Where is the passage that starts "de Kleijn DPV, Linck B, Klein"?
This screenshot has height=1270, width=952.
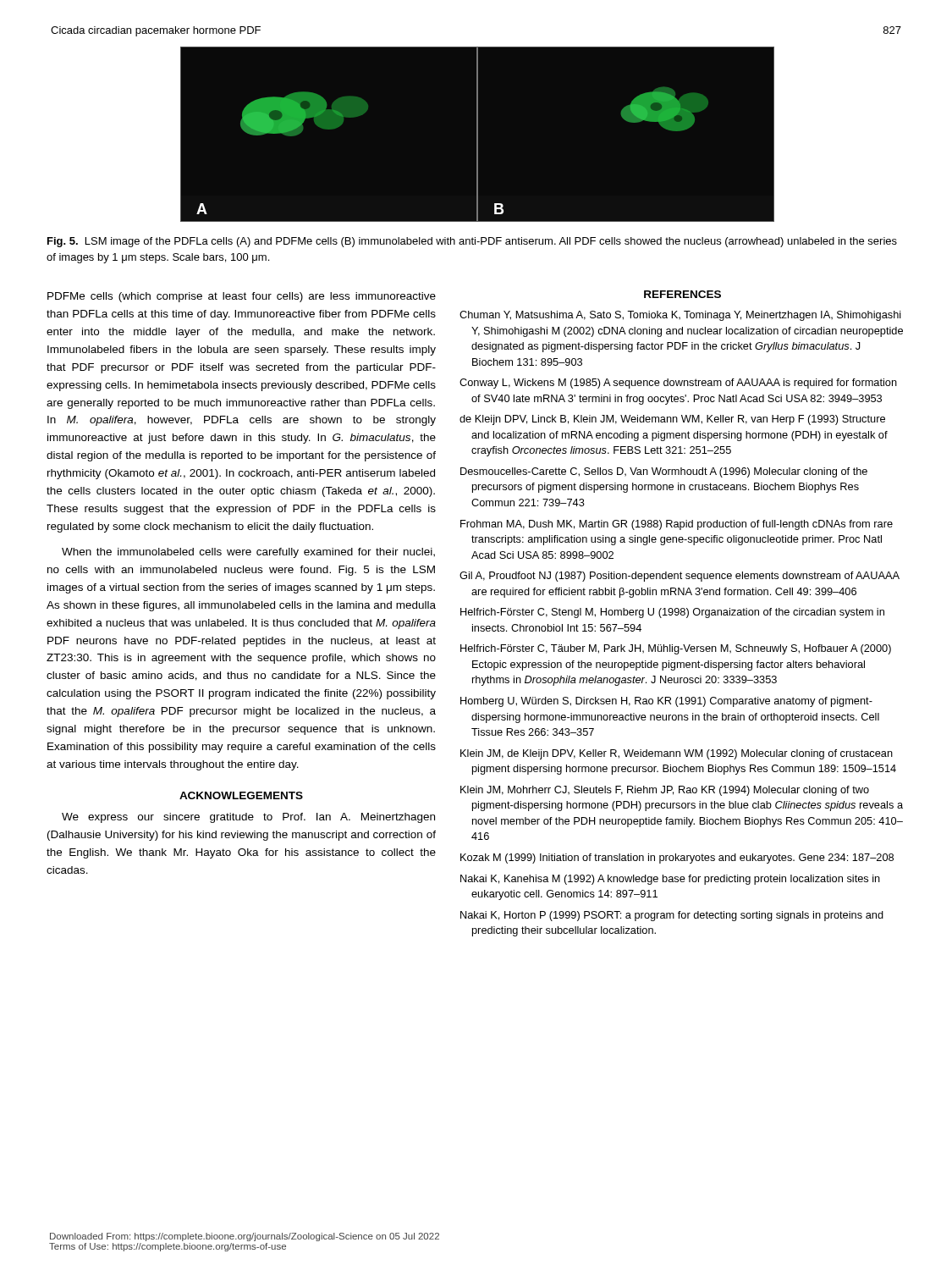coord(673,435)
